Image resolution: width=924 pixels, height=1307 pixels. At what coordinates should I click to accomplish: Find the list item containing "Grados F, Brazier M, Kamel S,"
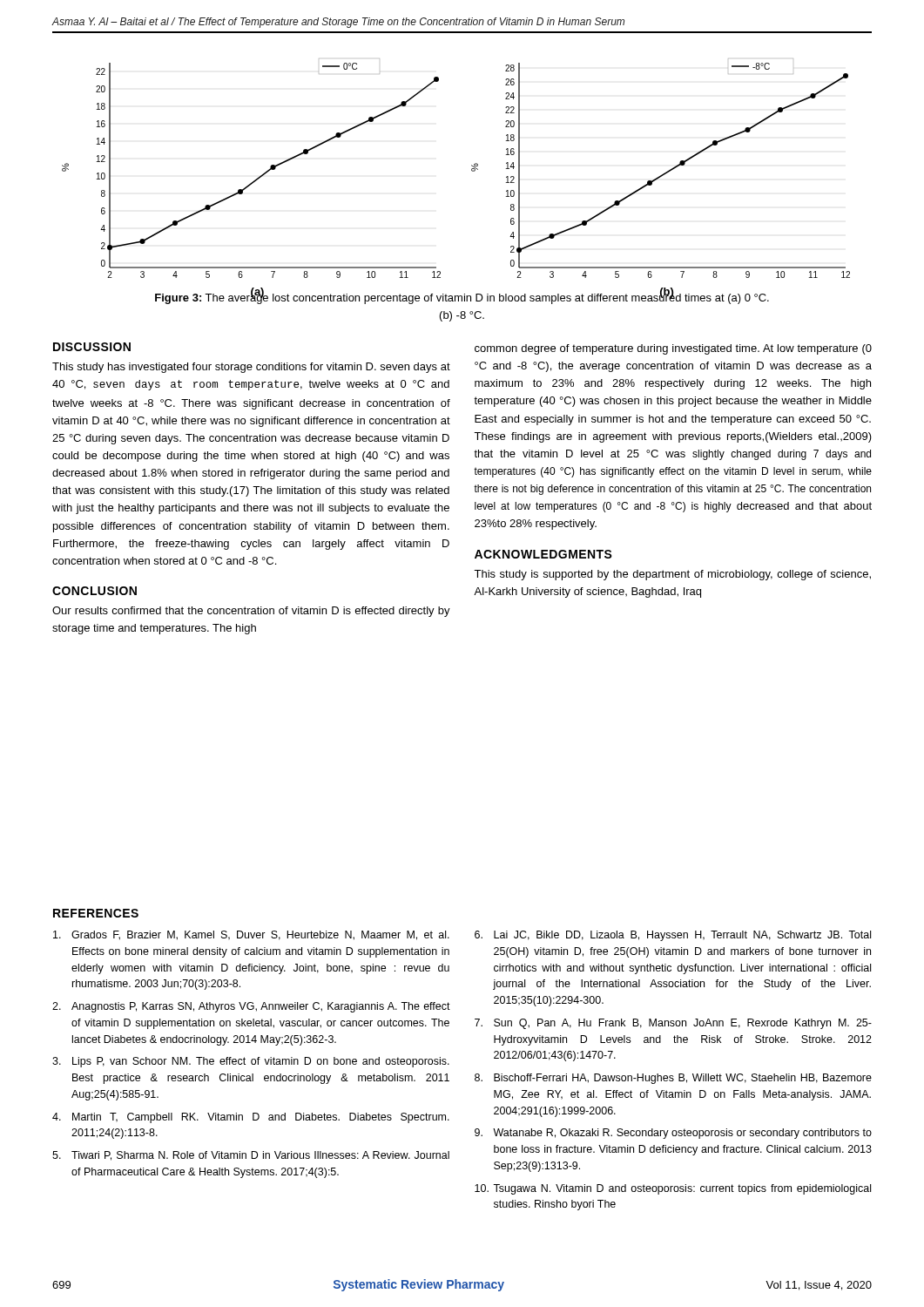pyautogui.click(x=251, y=960)
